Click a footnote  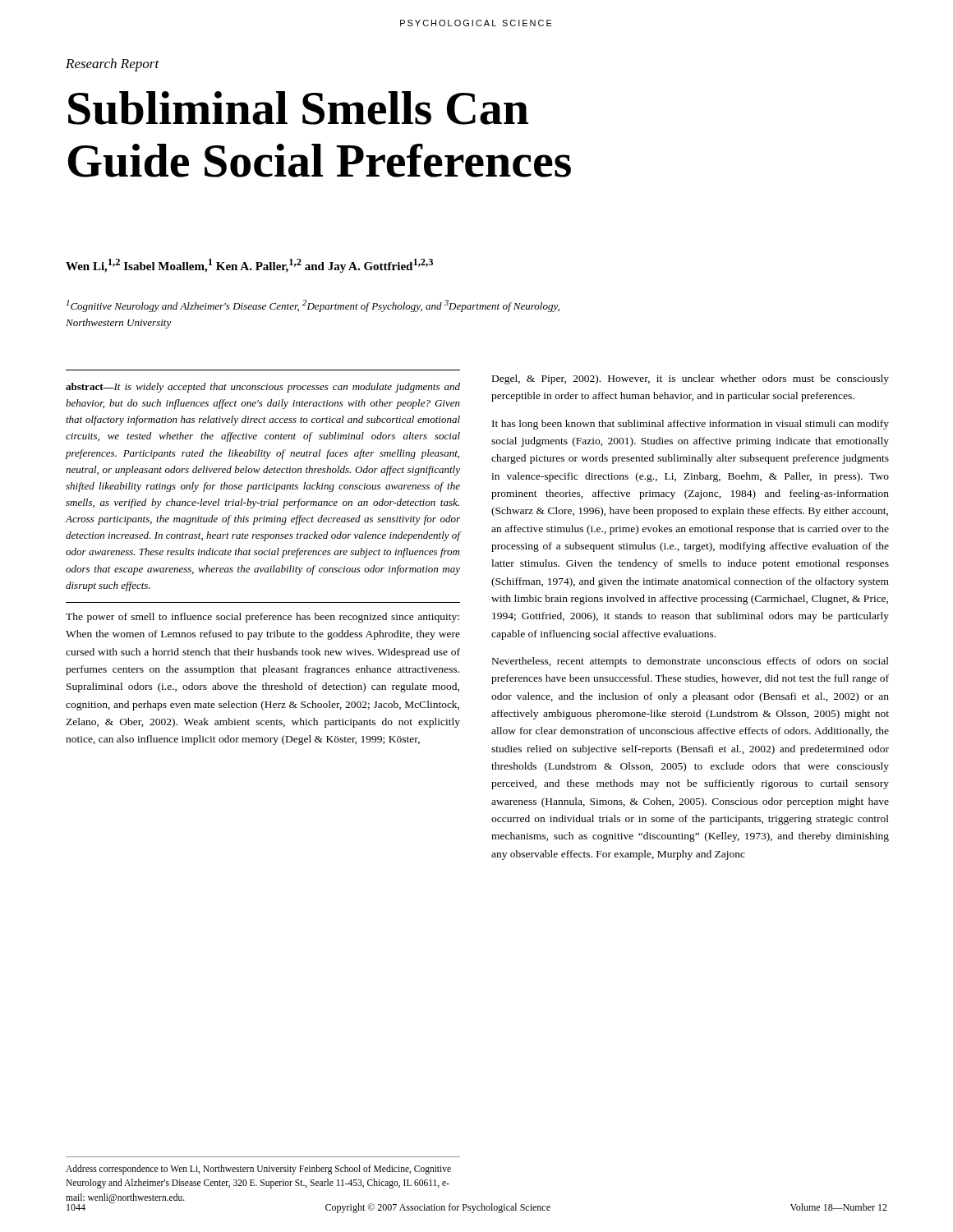[x=258, y=1183]
